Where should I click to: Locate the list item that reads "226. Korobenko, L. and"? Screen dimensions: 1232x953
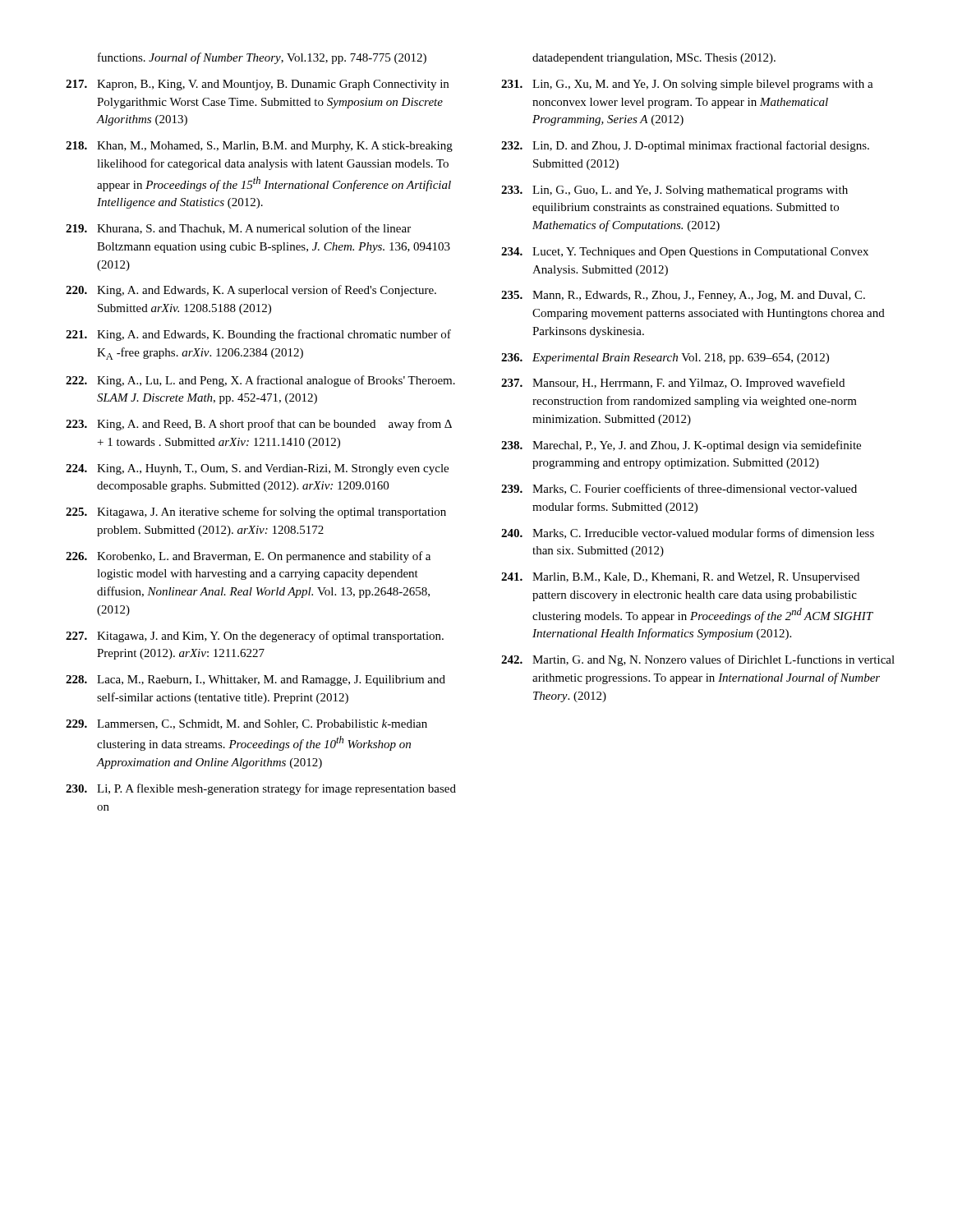tap(263, 583)
